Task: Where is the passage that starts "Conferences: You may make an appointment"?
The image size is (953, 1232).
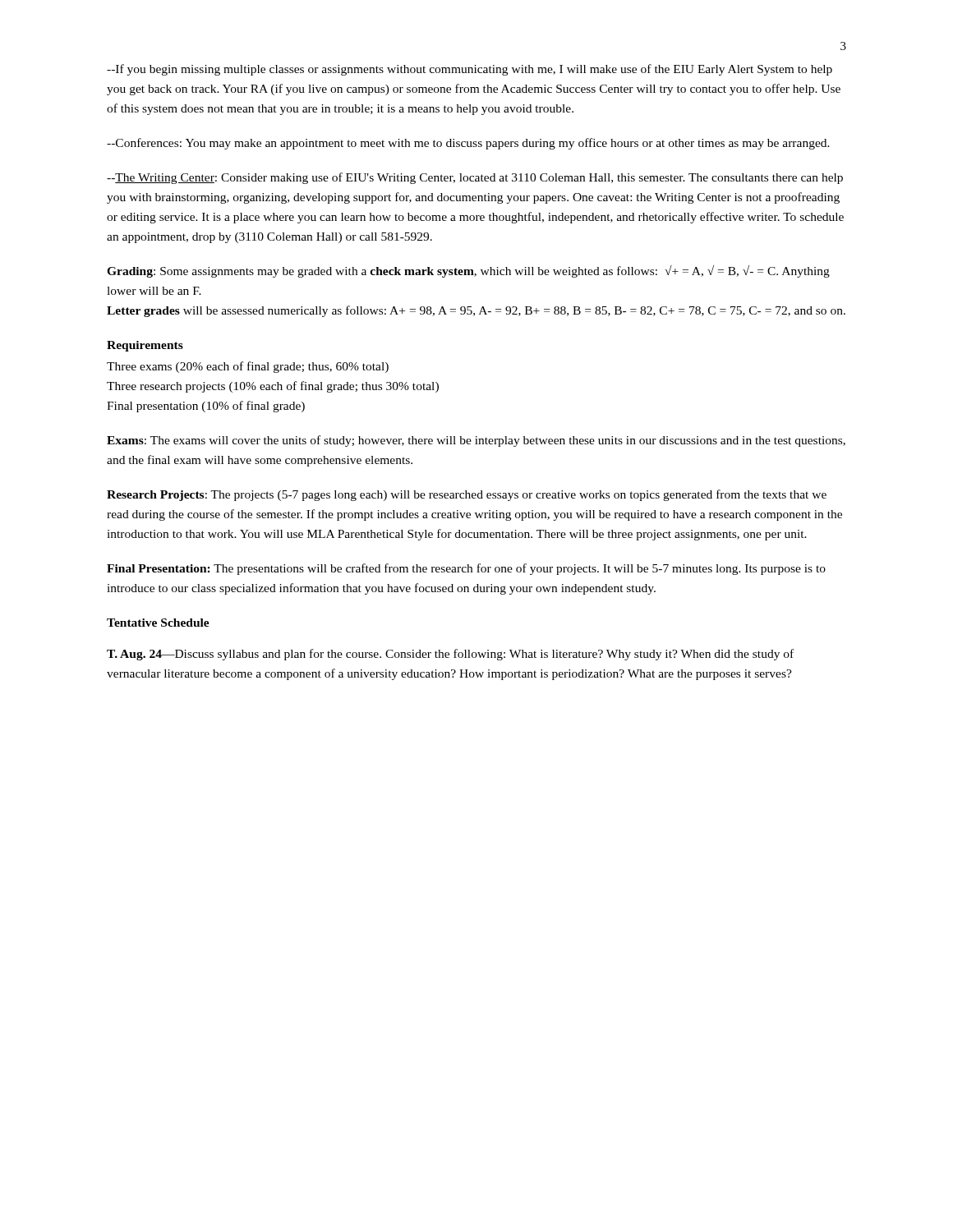Action: [x=468, y=143]
